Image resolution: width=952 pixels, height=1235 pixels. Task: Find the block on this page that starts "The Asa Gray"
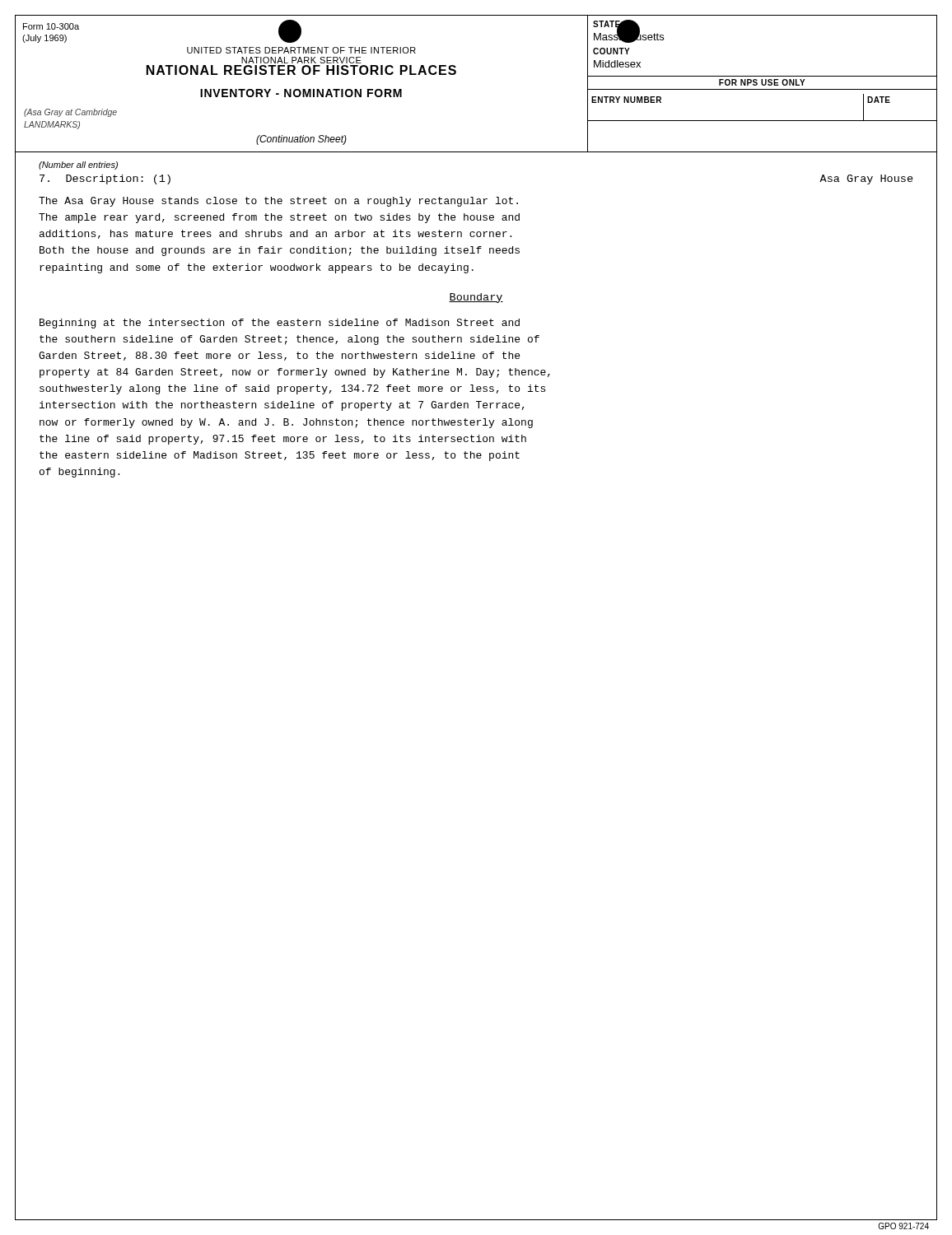click(x=280, y=234)
